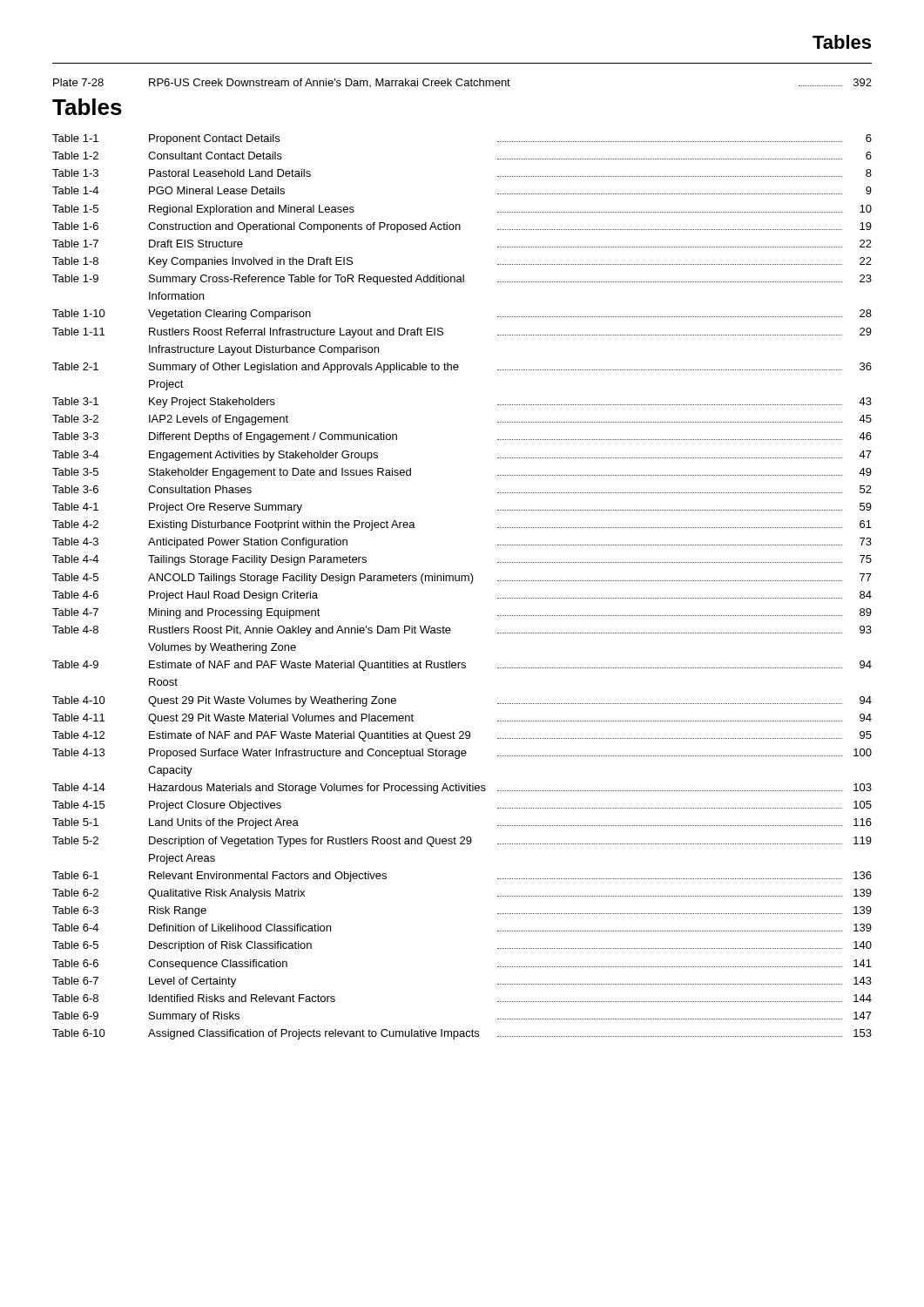
Task: Navigate to the passage starting "Table 1-4 PGO Mineral Lease Details"
Action: click(x=76, y=191)
